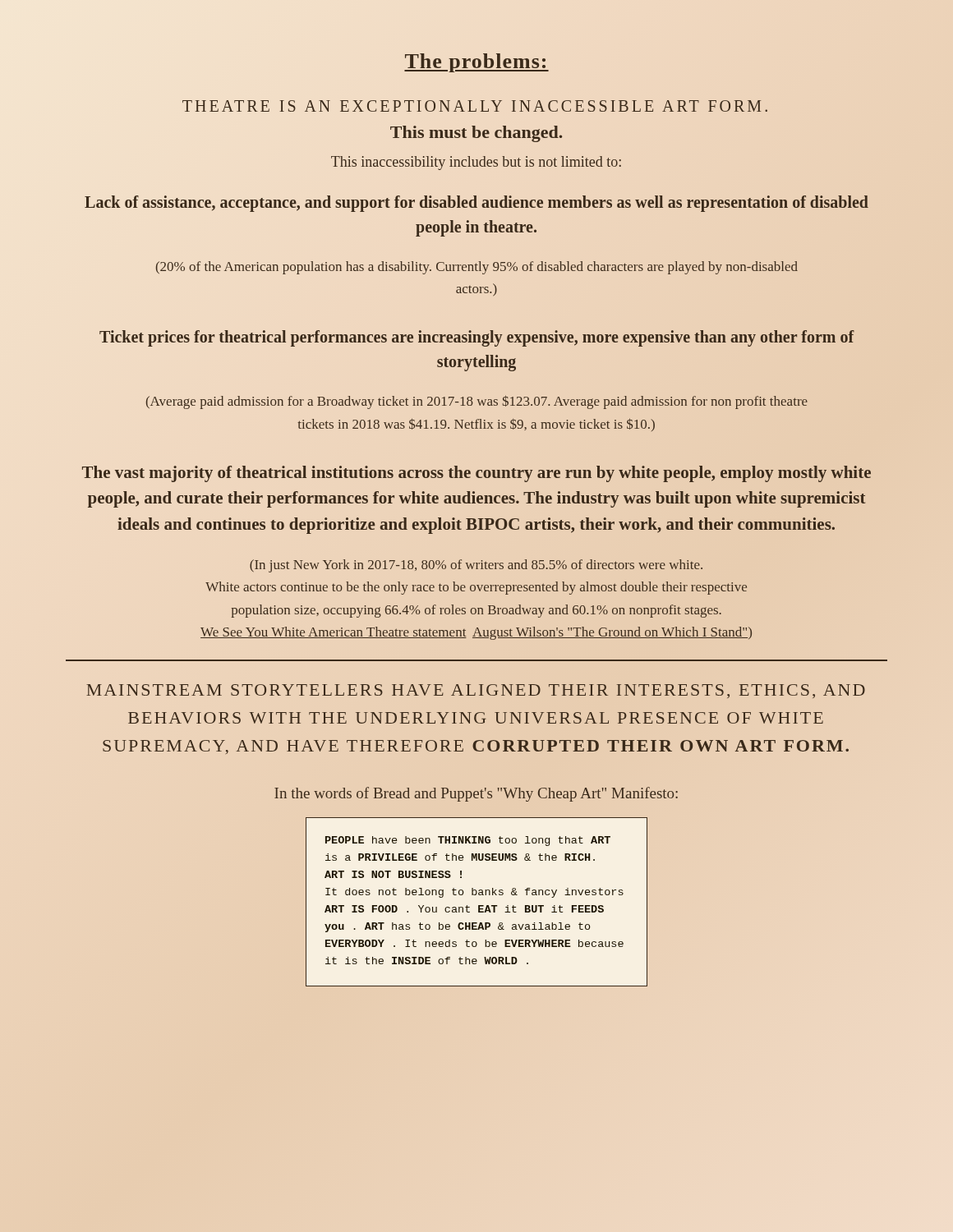Select the text block starting "Mainstream storytellers have aligned"
The width and height of the screenshot is (953, 1232).
476,718
